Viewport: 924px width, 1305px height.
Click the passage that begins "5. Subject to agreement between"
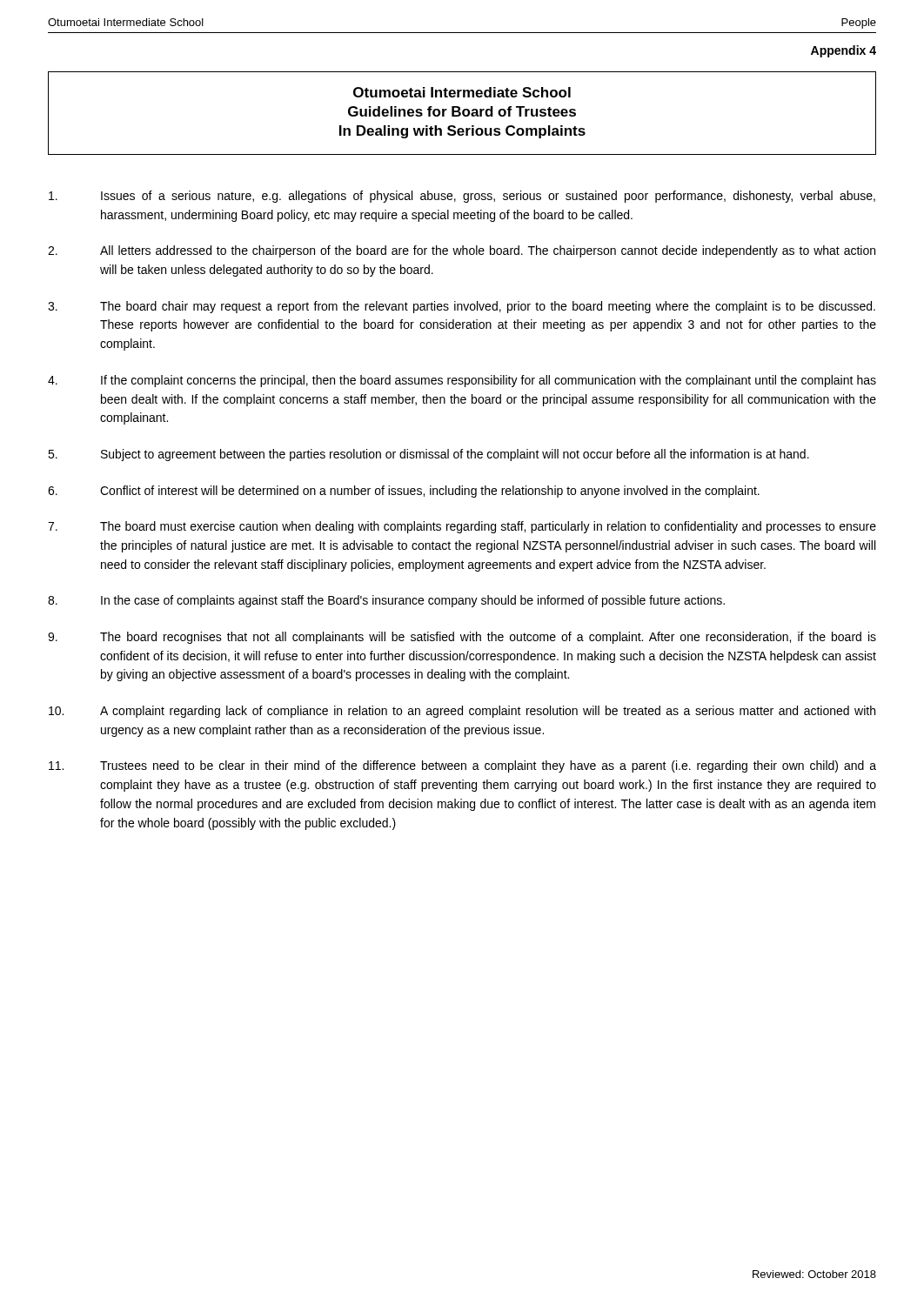[x=462, y=455]
